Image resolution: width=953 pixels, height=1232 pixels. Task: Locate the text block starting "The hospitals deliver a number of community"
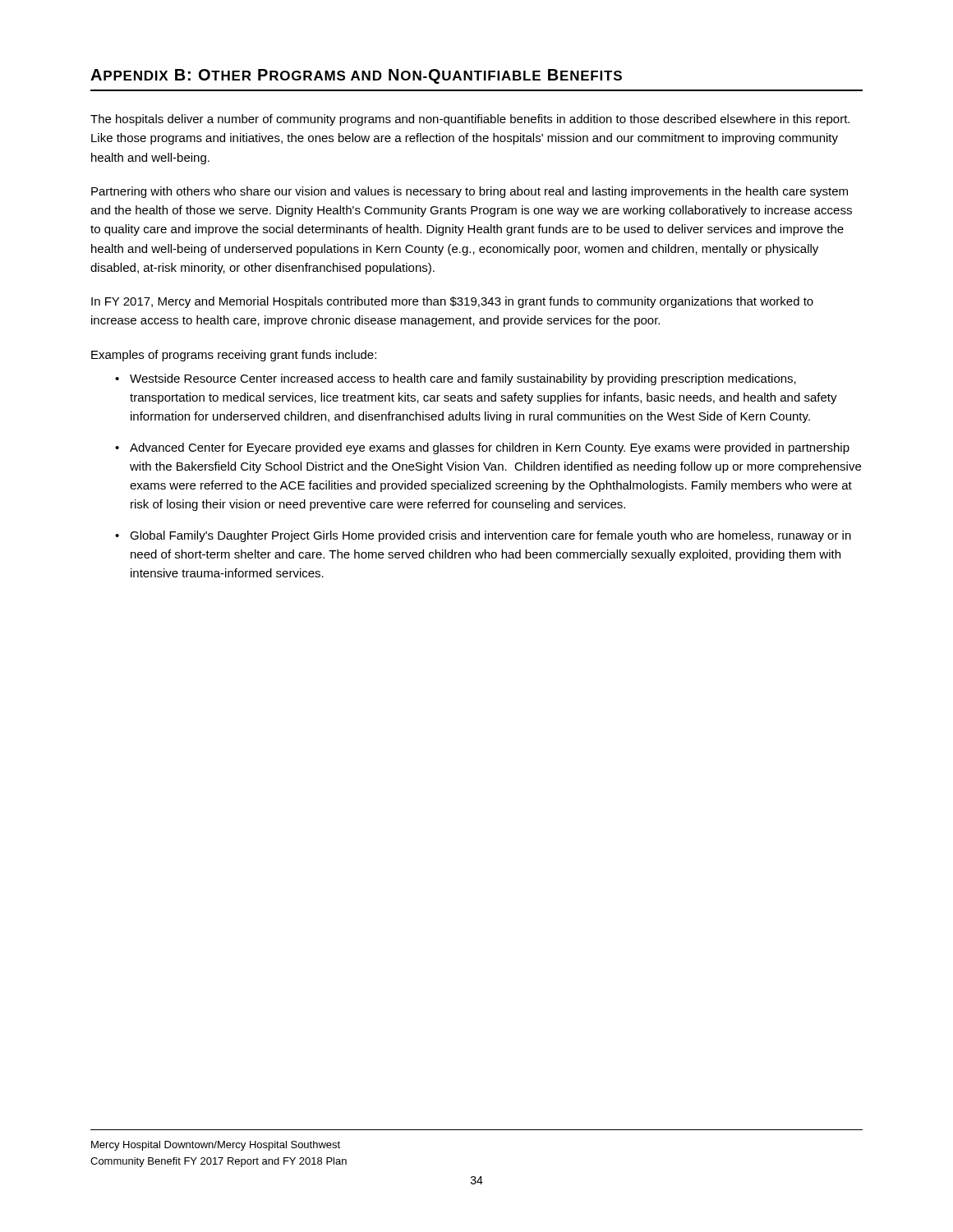472,138
